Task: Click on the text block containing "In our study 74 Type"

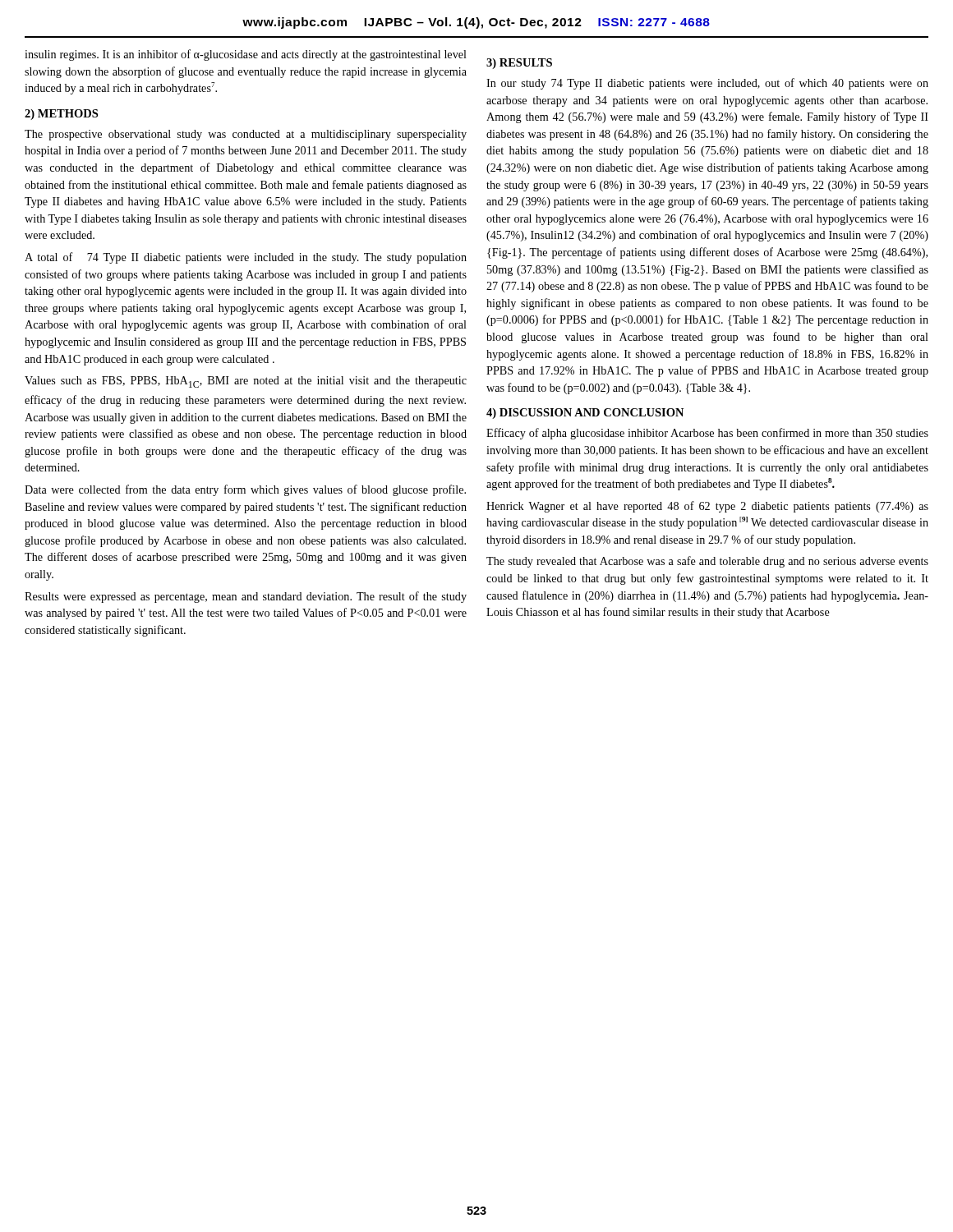Action: [707, 235]
